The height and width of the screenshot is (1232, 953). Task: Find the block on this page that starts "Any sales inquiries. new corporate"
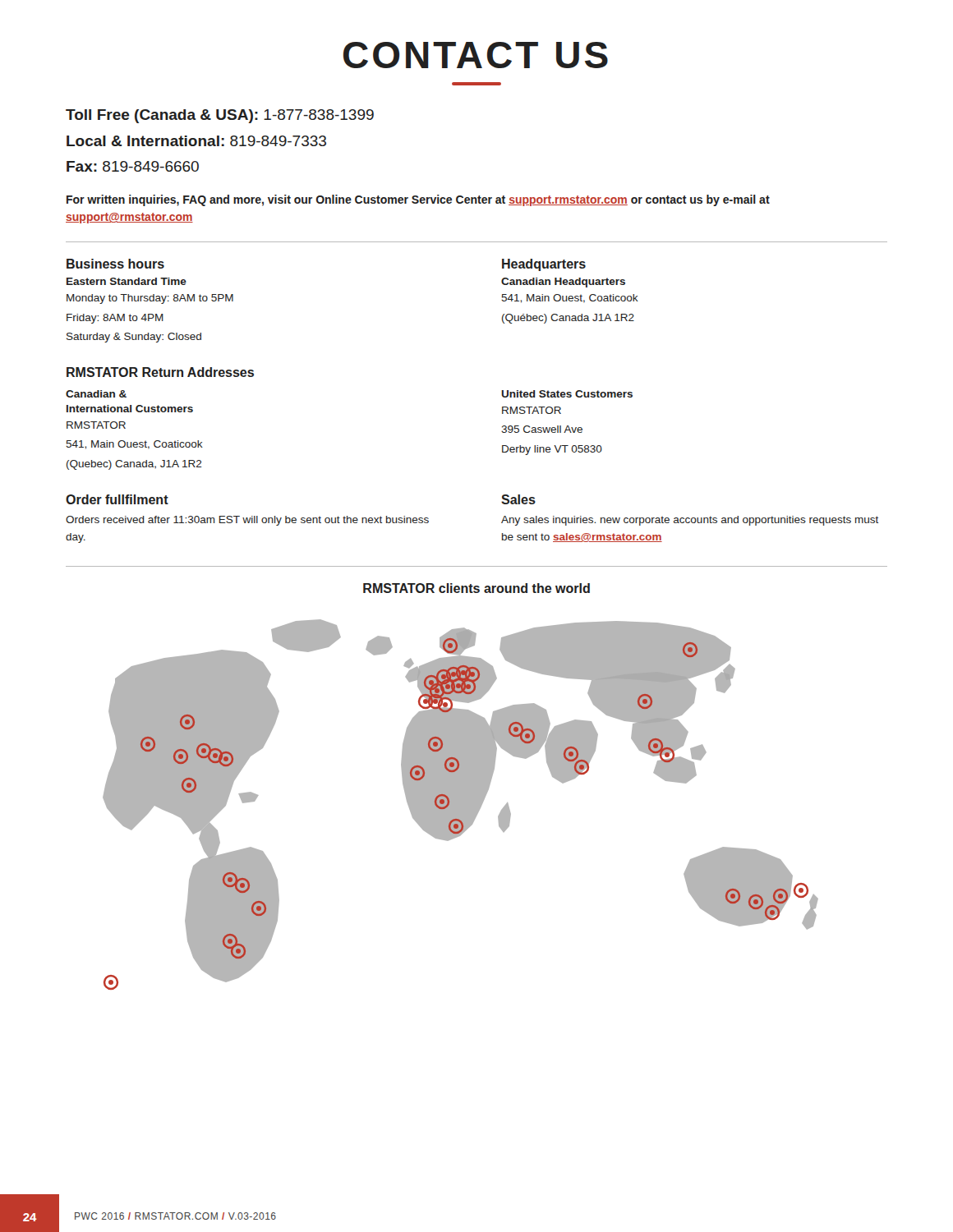(694, 528)
